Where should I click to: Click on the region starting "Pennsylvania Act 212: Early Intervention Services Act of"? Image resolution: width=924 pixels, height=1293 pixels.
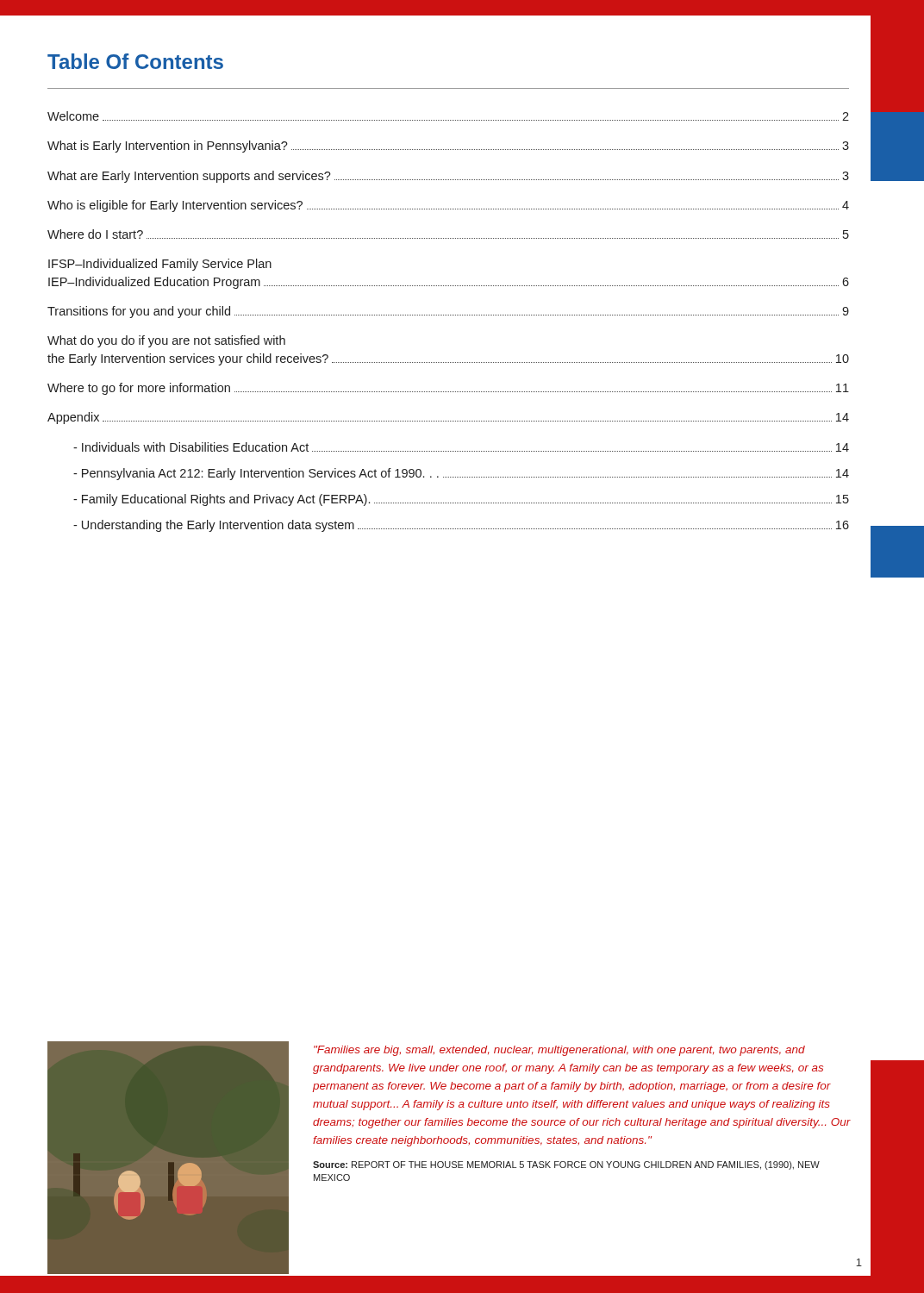tap(461, 473)
